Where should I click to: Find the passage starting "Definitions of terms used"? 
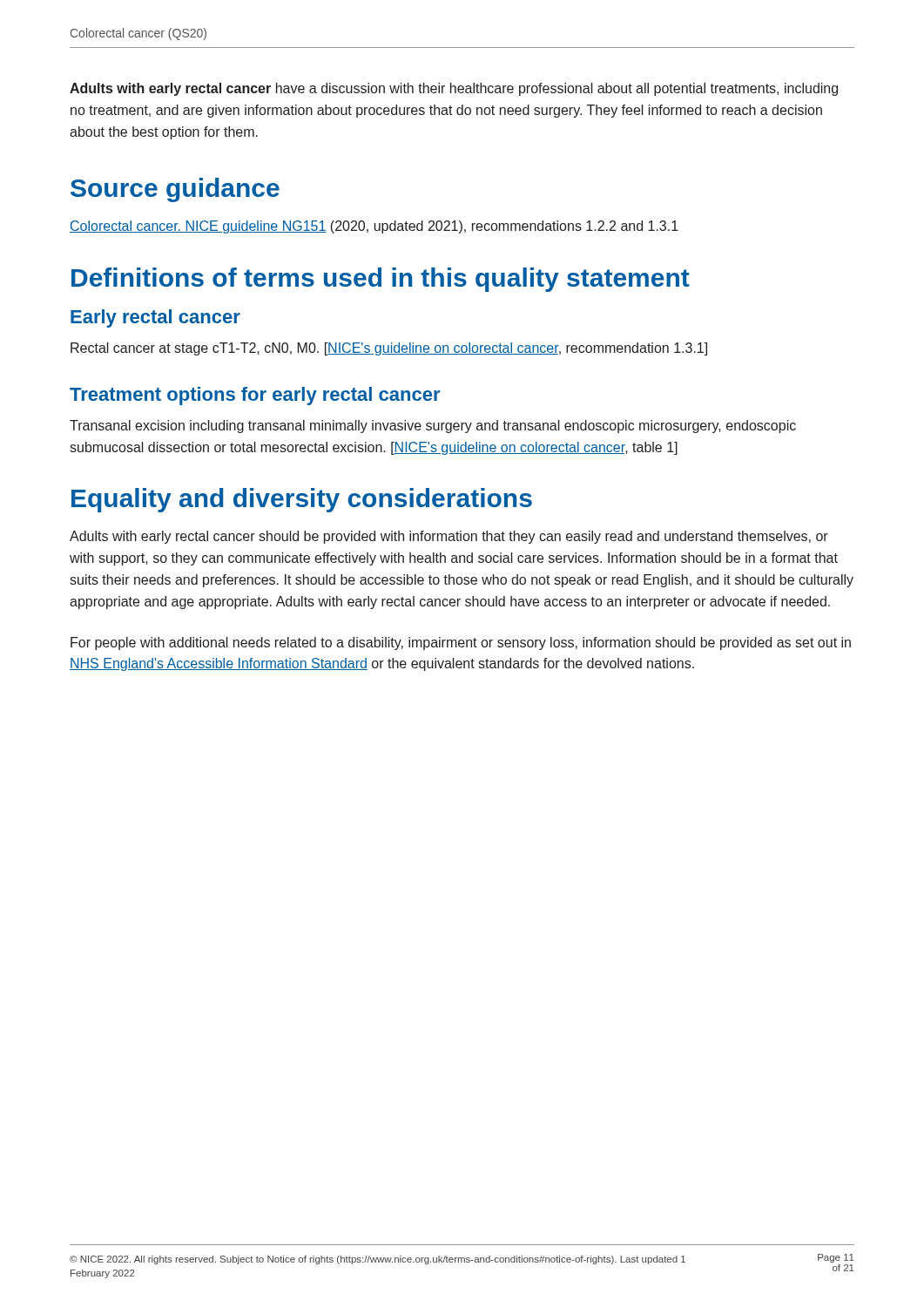click(x=462, y=278)
